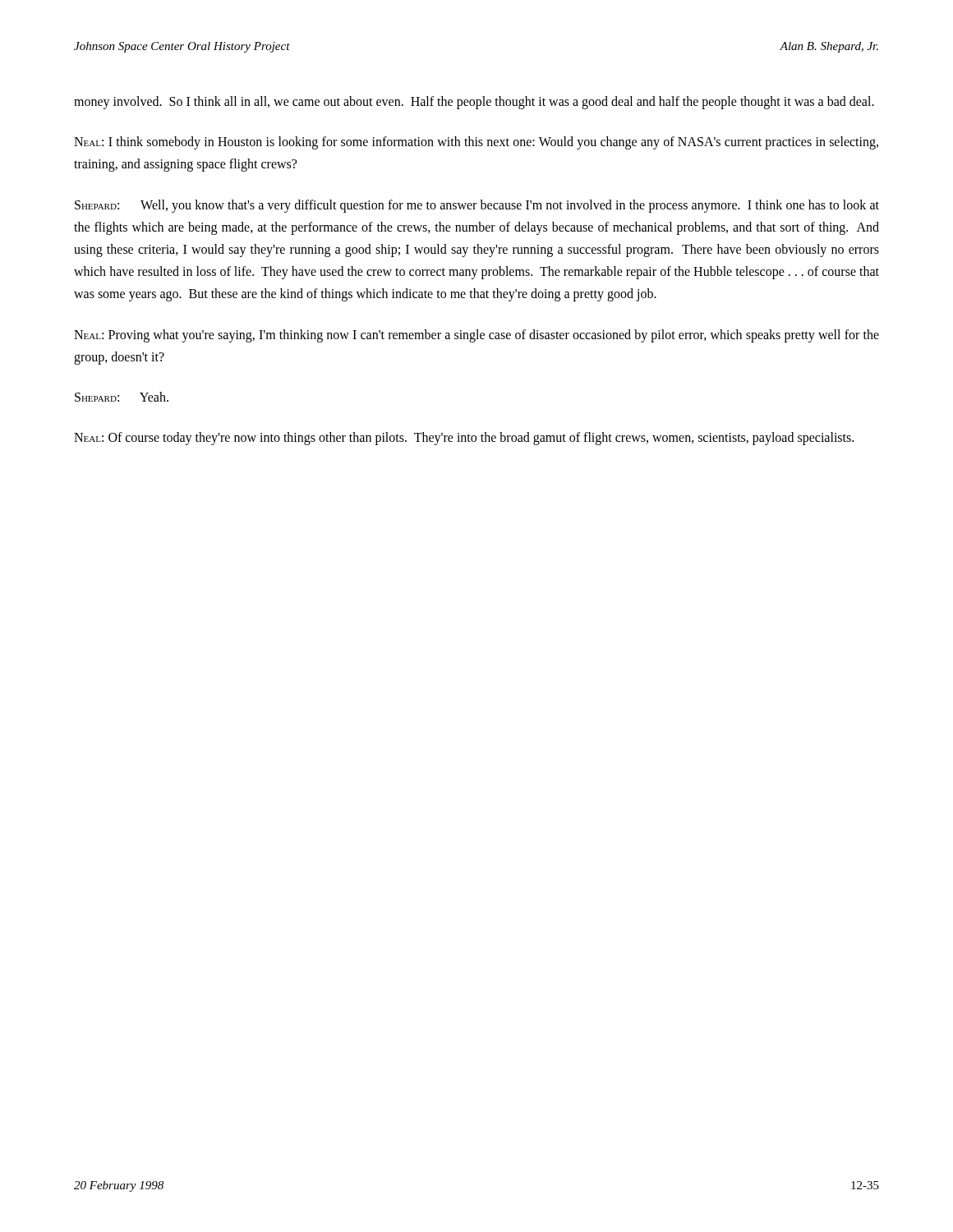953x1232 pixels.
Task: Locate the element starting "money involved. So I think all in"
Action: click(x=474, y=101)
